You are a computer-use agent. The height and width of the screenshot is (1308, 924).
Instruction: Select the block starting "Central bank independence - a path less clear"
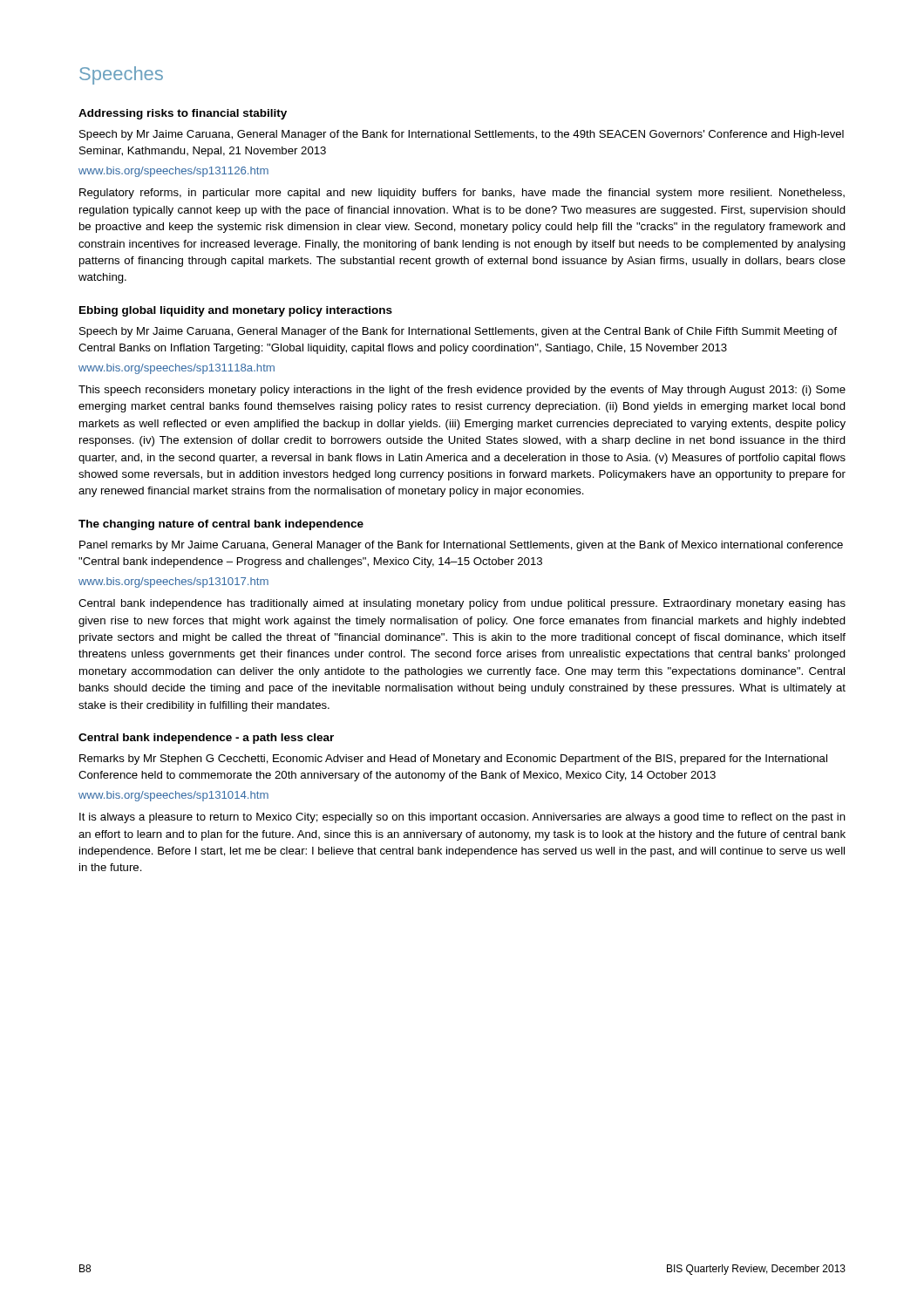[x=206, y=739]
